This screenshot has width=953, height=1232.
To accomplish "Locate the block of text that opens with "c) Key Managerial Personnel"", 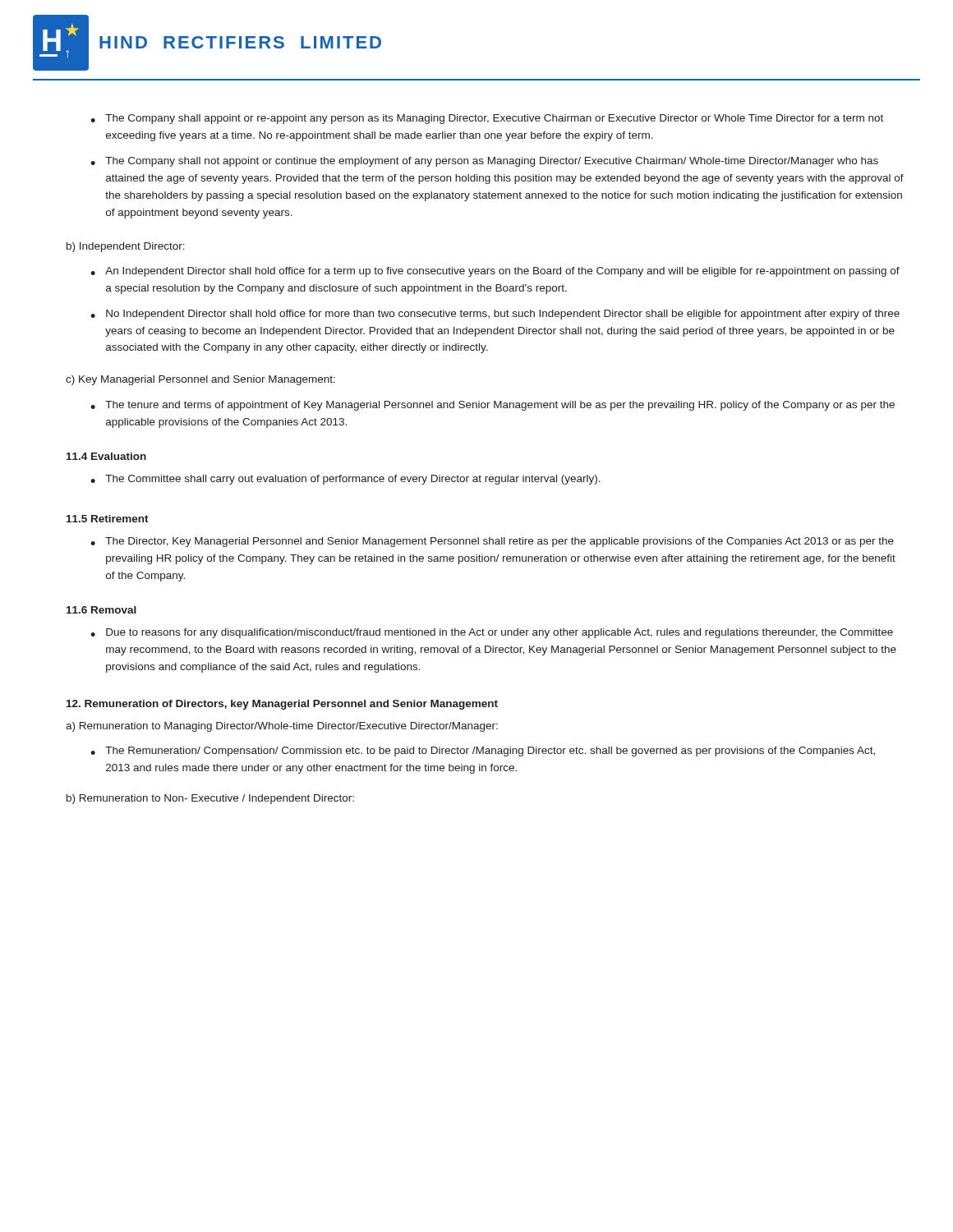I will click(201, 379).
